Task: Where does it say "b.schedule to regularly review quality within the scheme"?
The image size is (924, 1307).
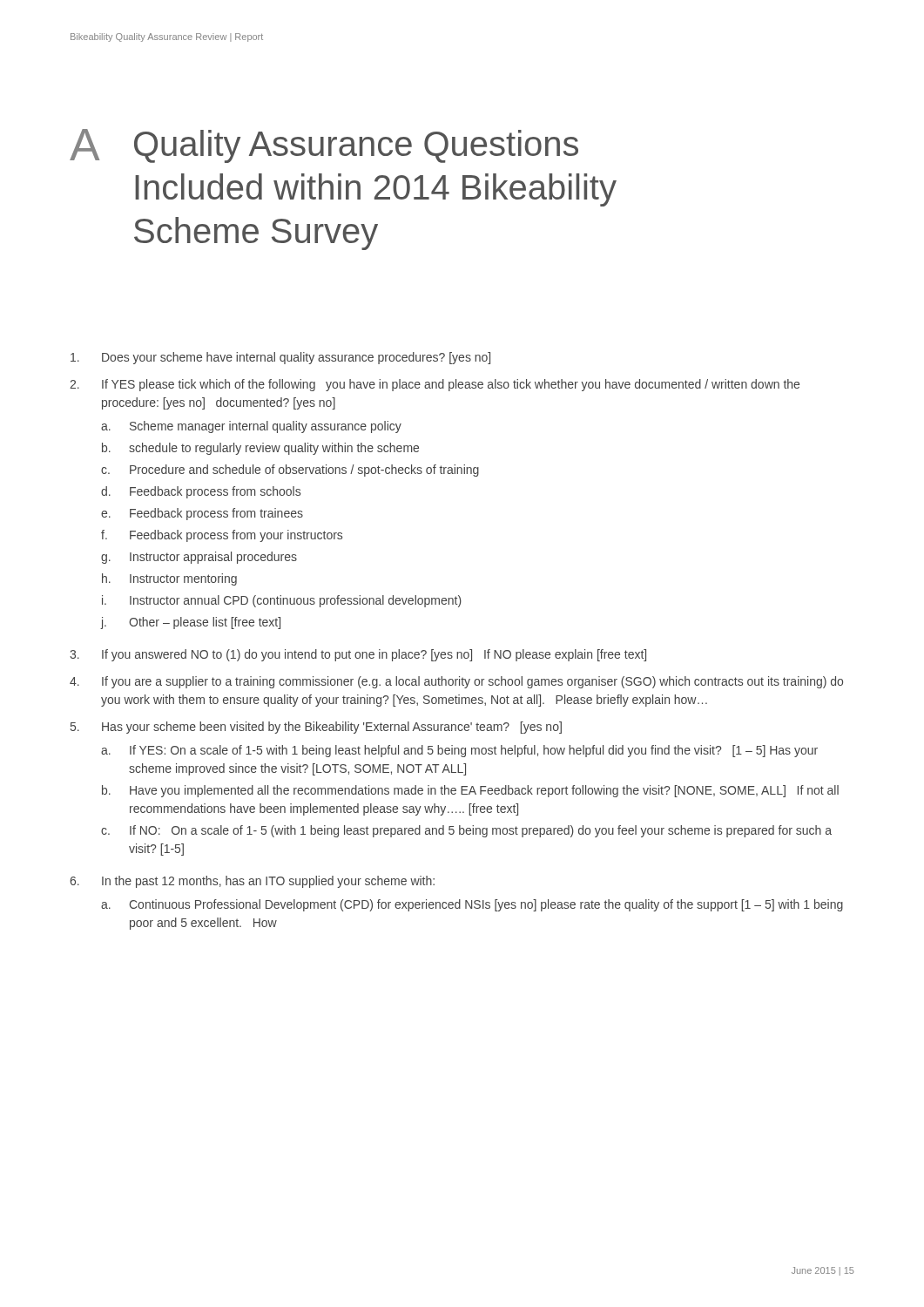Action: 260,449
